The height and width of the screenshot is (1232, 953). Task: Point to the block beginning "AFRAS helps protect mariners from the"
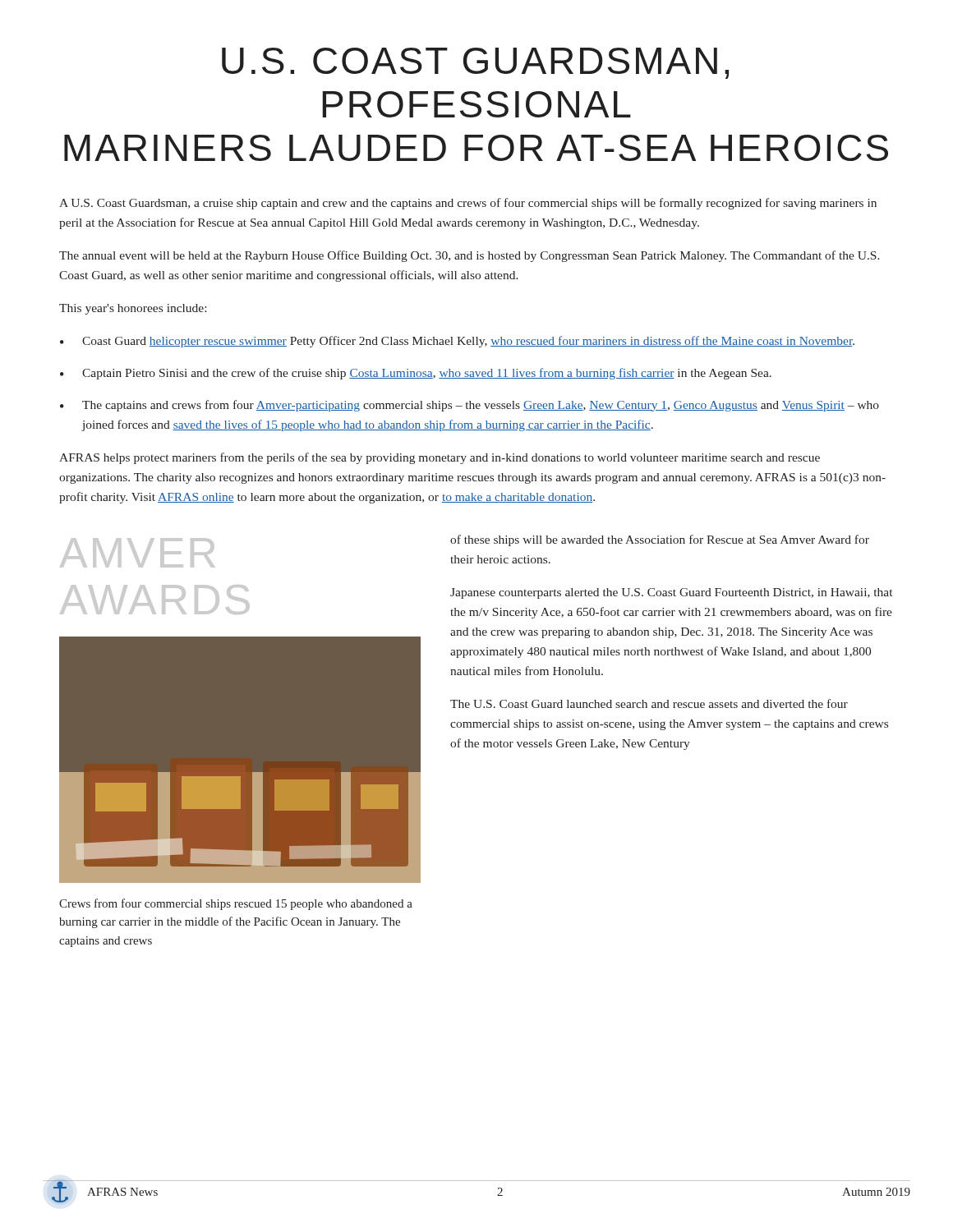472,476
